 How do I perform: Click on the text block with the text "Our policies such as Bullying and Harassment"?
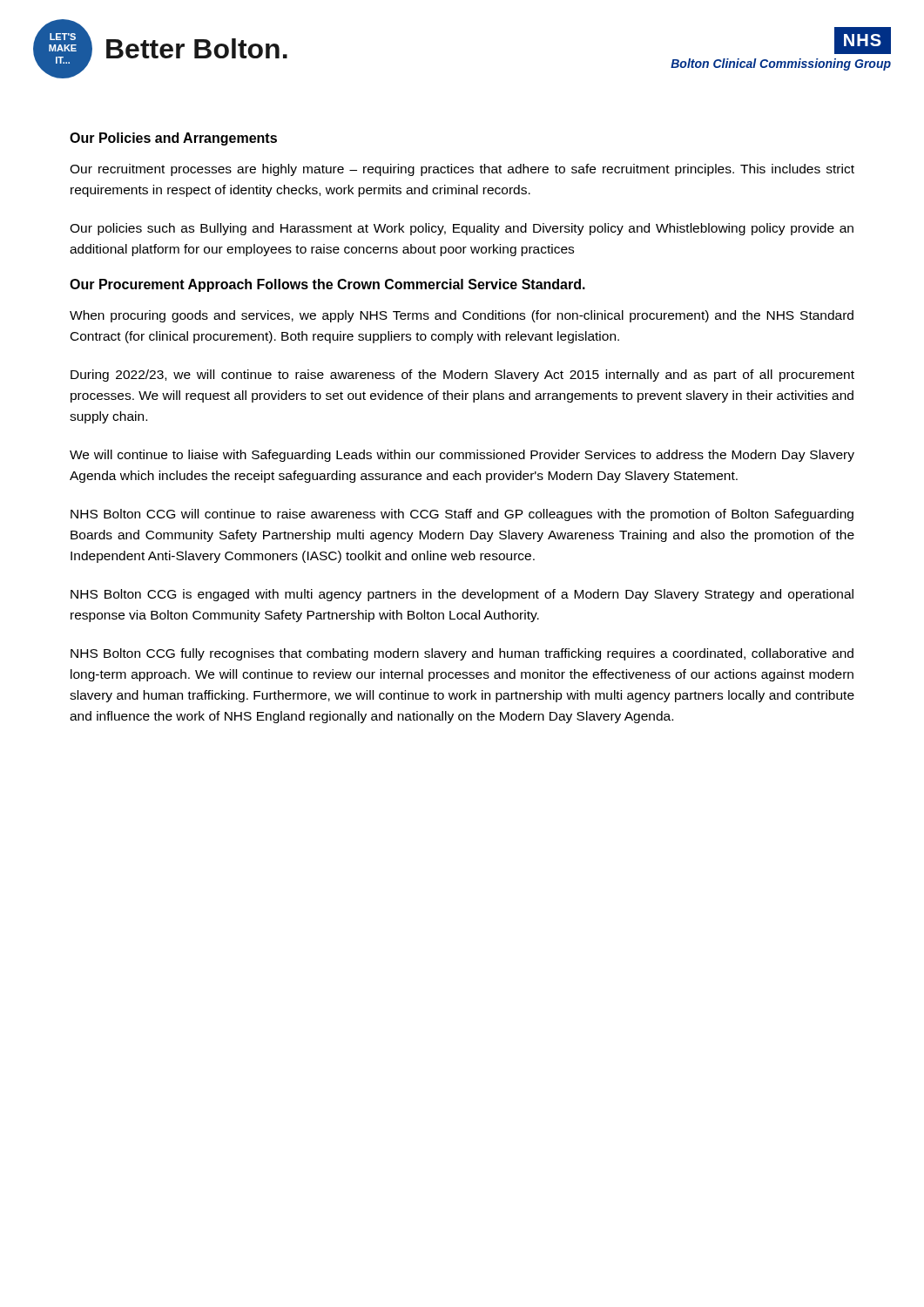click(x=462, y=238)
